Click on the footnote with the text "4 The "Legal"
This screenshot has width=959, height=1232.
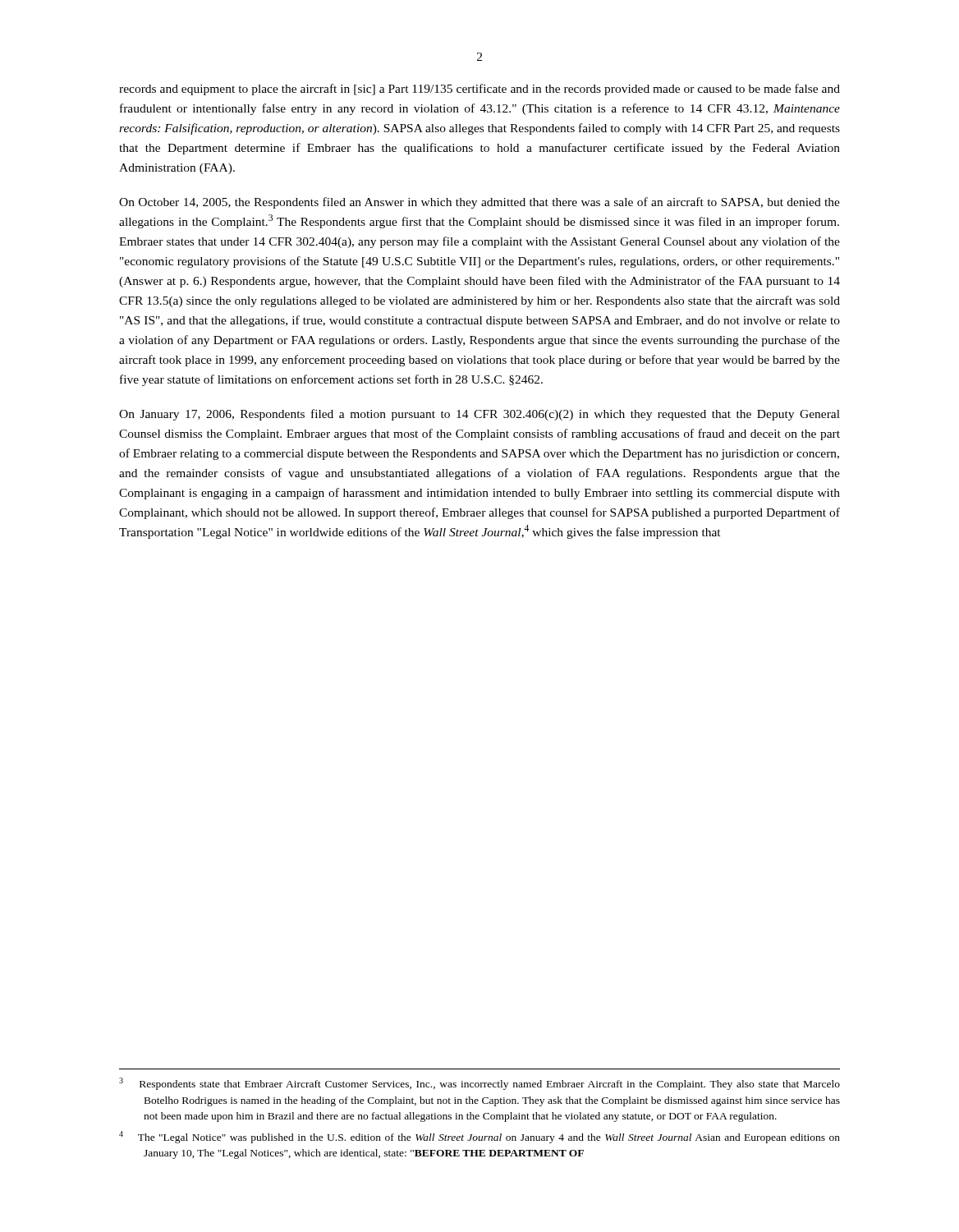(x=480, y=1144)
